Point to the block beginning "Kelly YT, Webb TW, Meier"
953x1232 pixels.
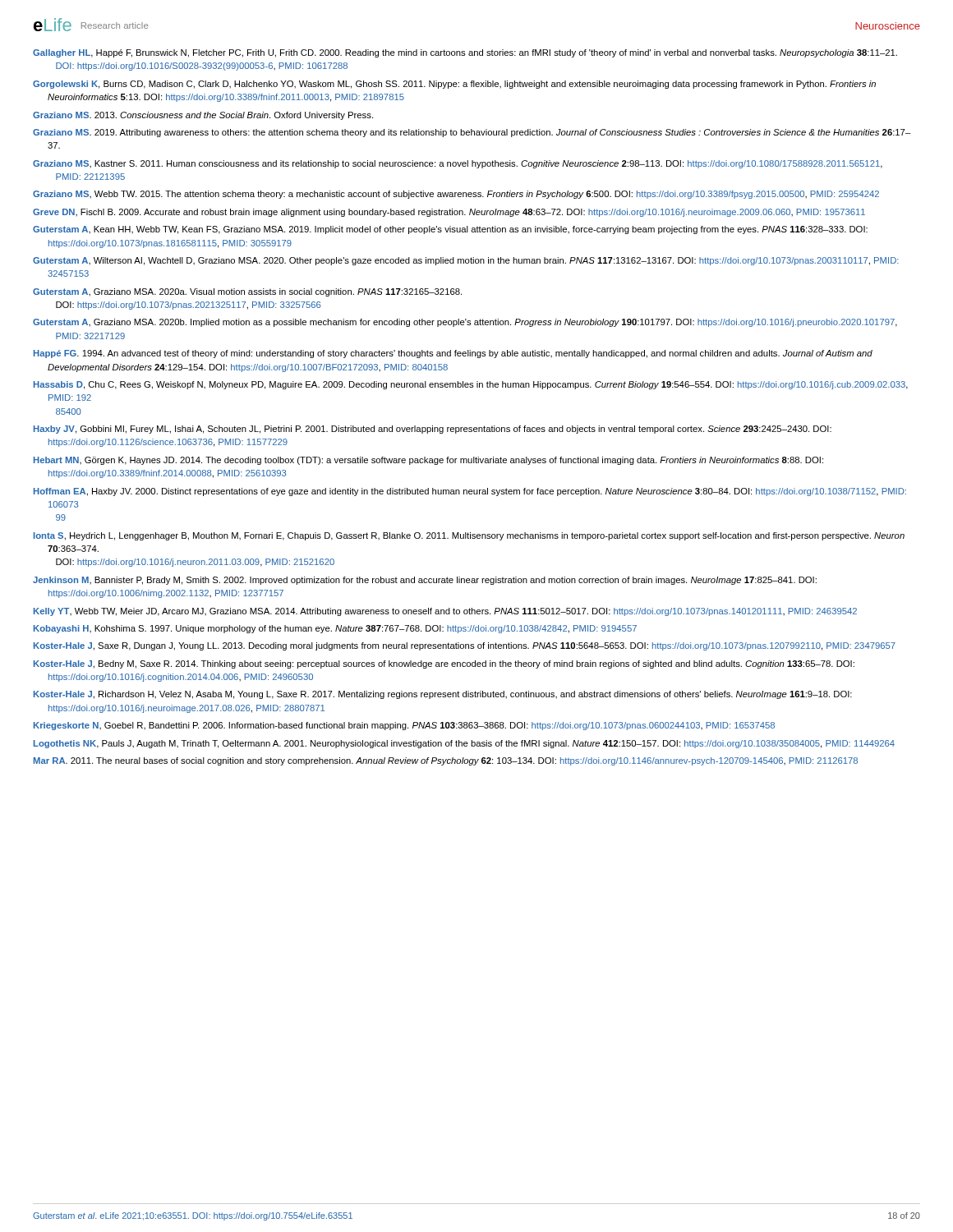[476, 611]
